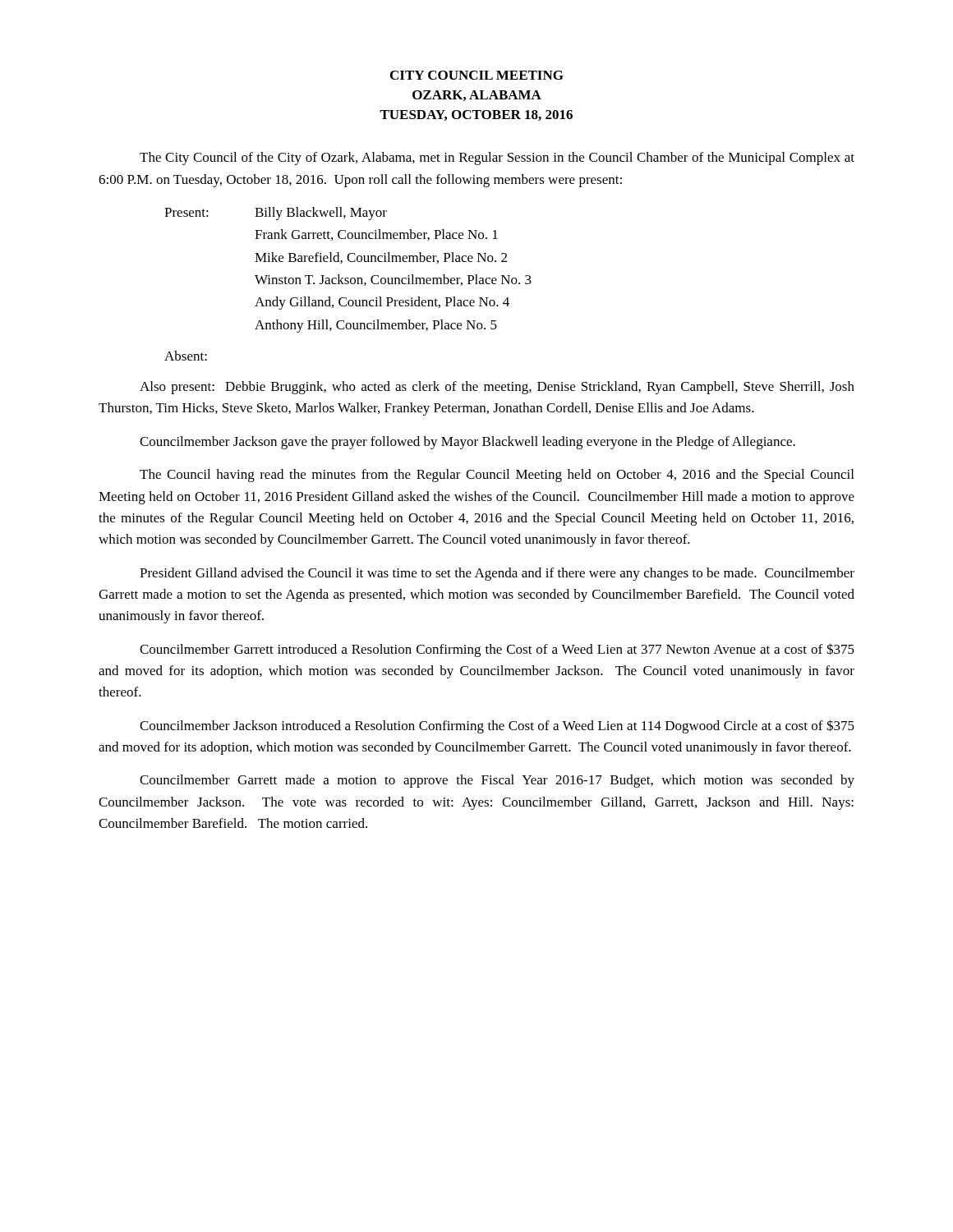
Task: Locate the text block that says "President Gilland advised"
Action: click(476, 594)
